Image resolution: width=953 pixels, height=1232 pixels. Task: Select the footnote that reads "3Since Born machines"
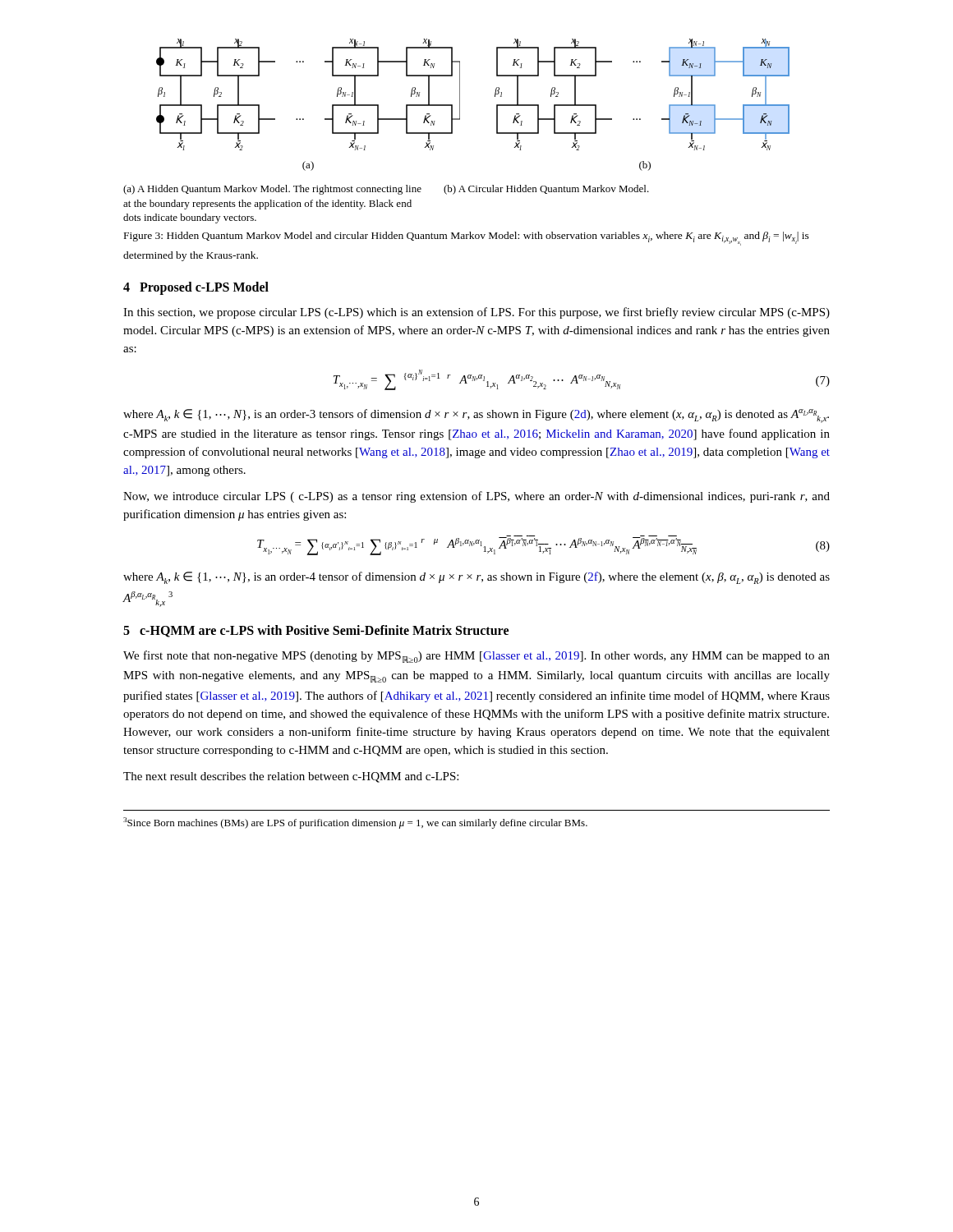click(355, 822)
